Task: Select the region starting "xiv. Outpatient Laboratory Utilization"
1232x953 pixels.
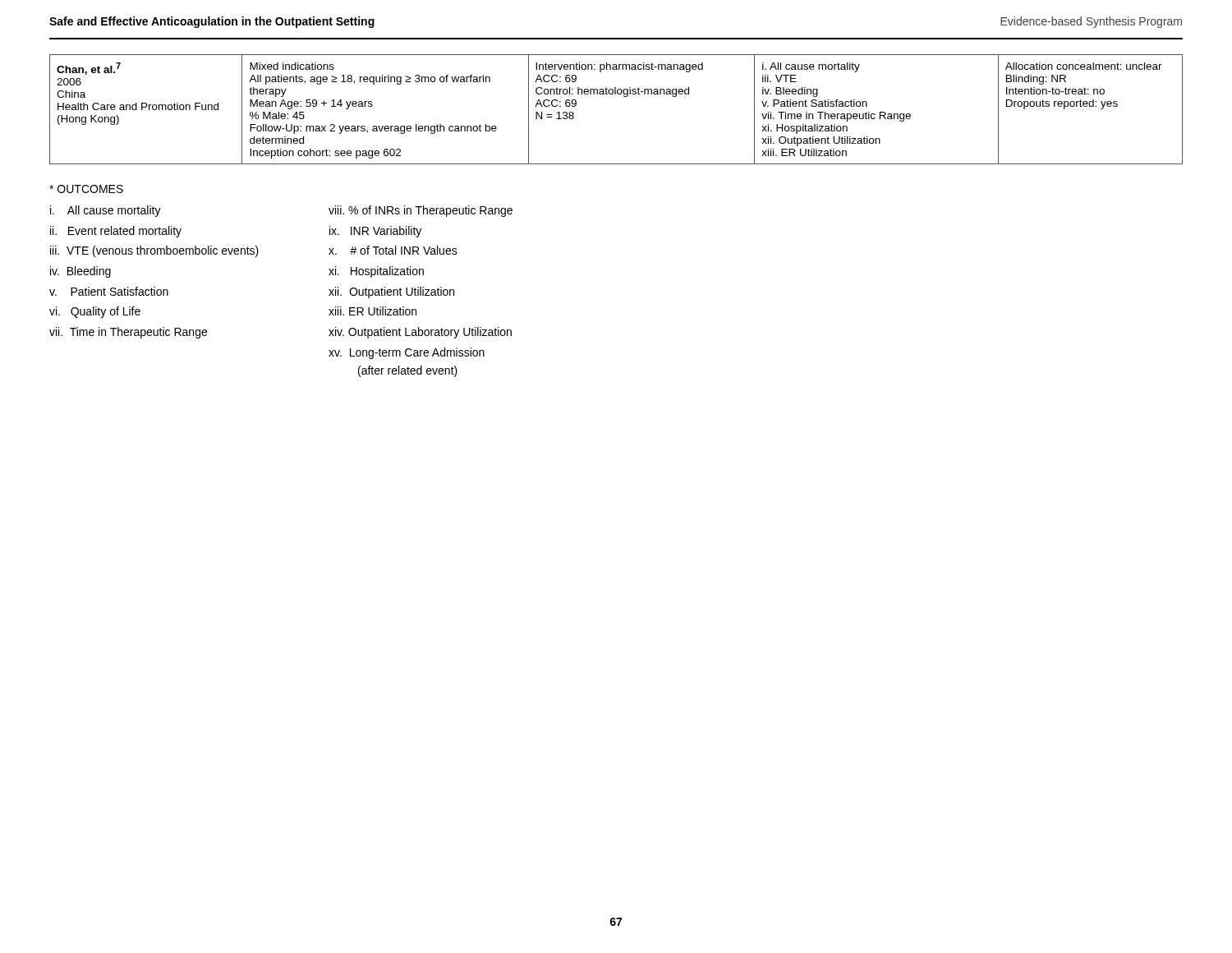Action: pyautogui.click(x=420, y=332)
